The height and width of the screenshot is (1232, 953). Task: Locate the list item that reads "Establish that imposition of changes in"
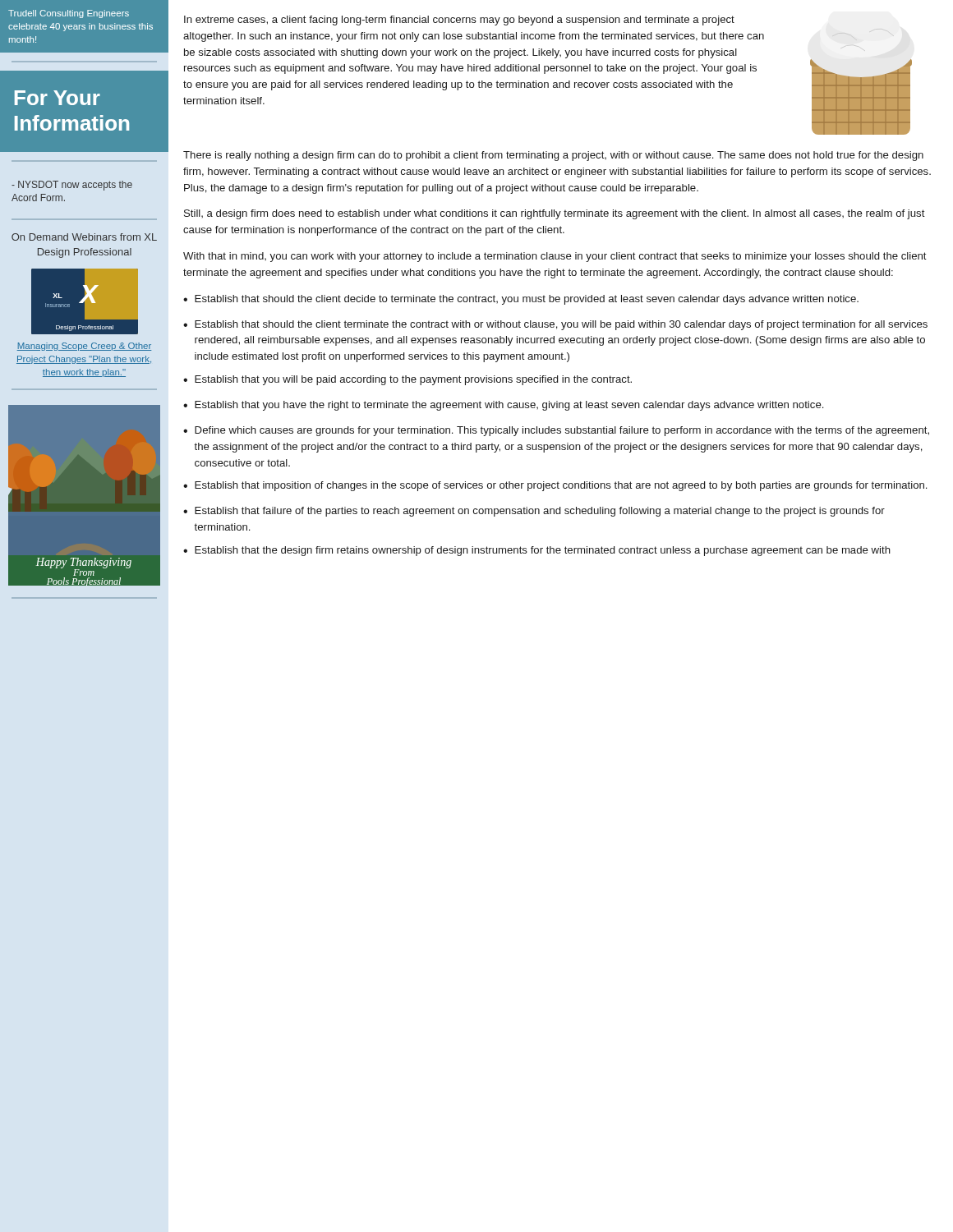tap(565, 486)
